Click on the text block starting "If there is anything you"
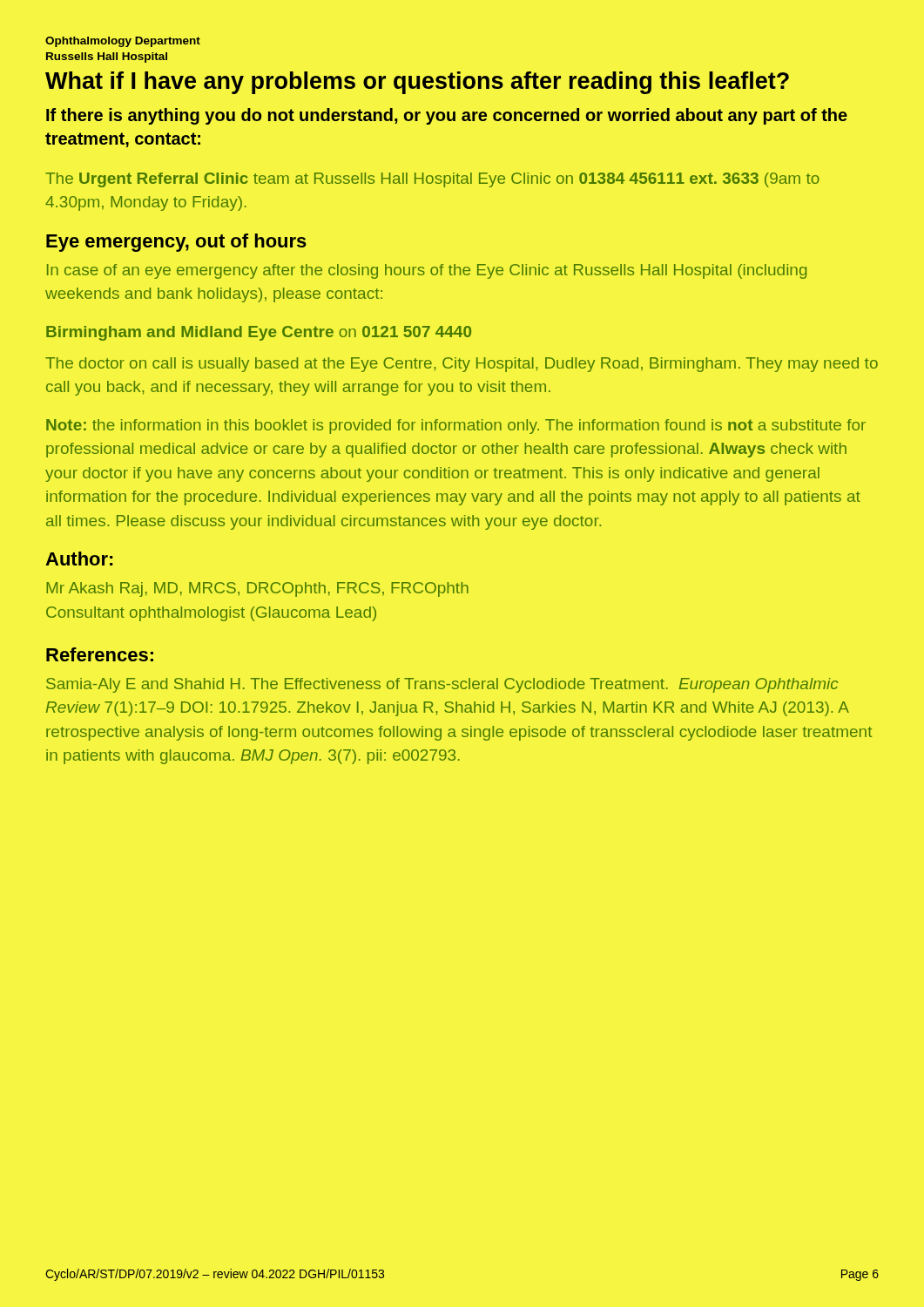The height and width of the screenshot is (1307, 924). 446,127
